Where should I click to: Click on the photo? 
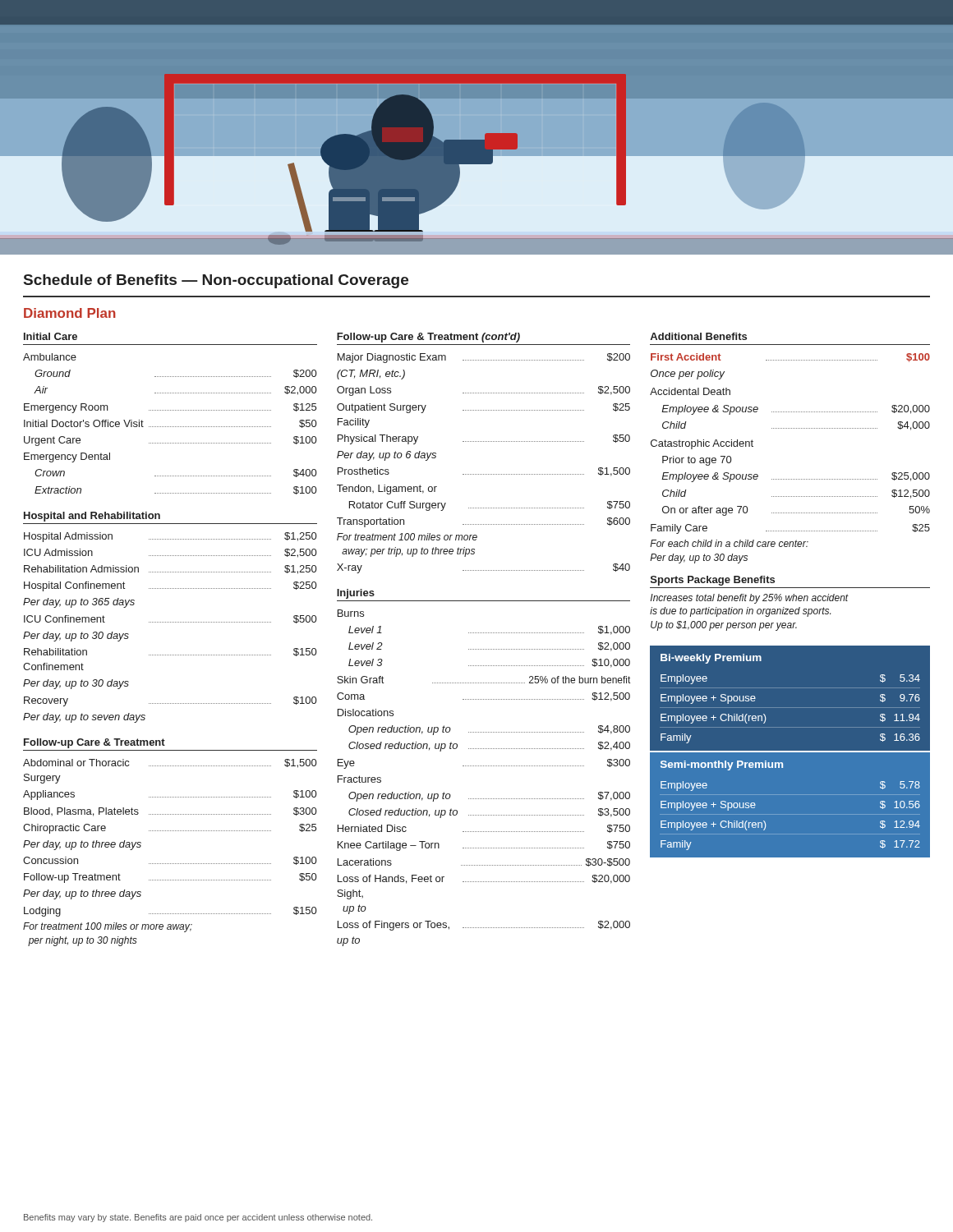pos(476,127)
